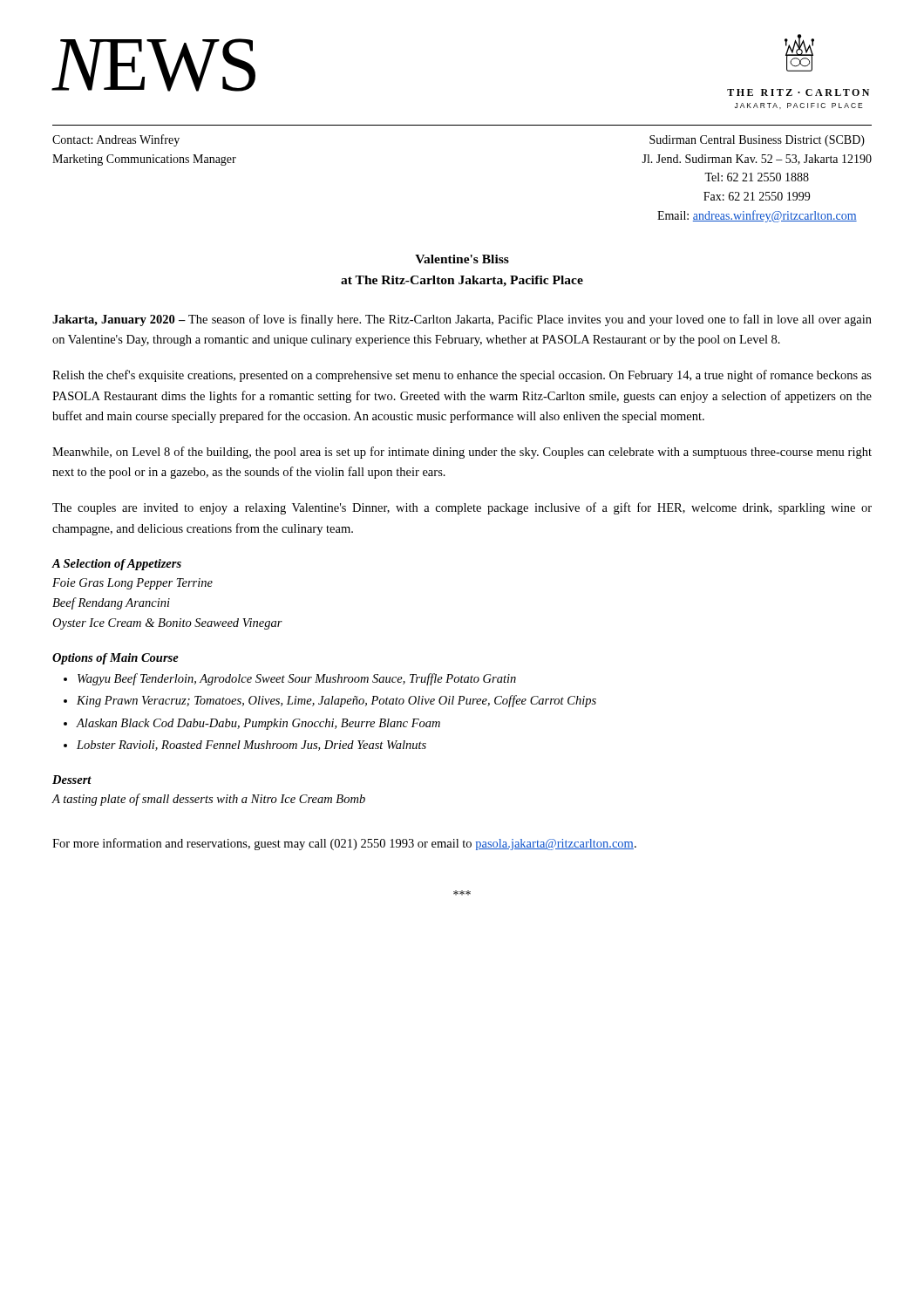Locate the block of text that opens with "Wagyu Beef Tenderloin, Agrodolce Sweet Sour Mushroom Sauce,"
Viewport: 924px width, 1308px height.
click(296, 679)
